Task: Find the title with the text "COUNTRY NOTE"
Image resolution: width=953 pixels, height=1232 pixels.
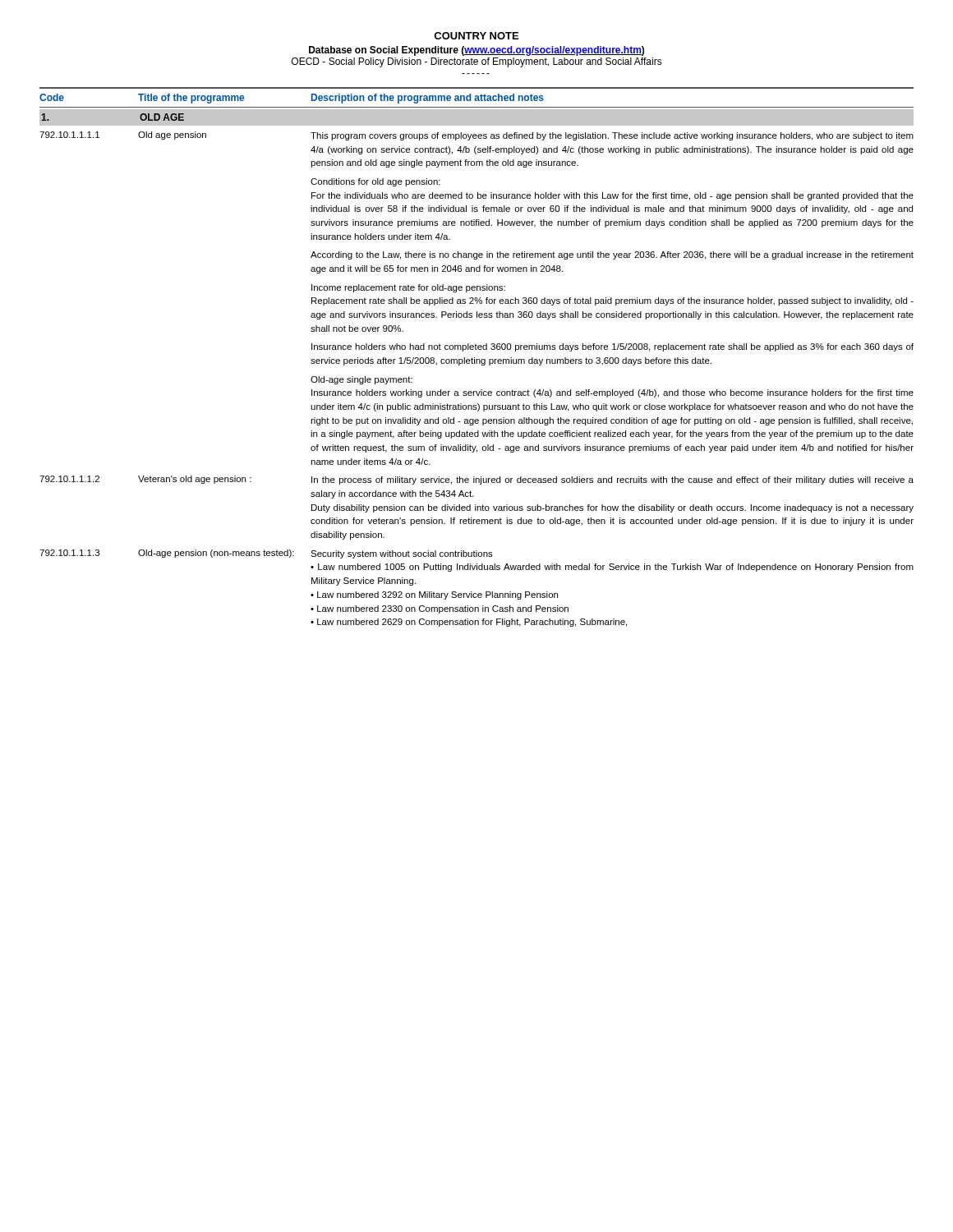Action: (476, 36)
